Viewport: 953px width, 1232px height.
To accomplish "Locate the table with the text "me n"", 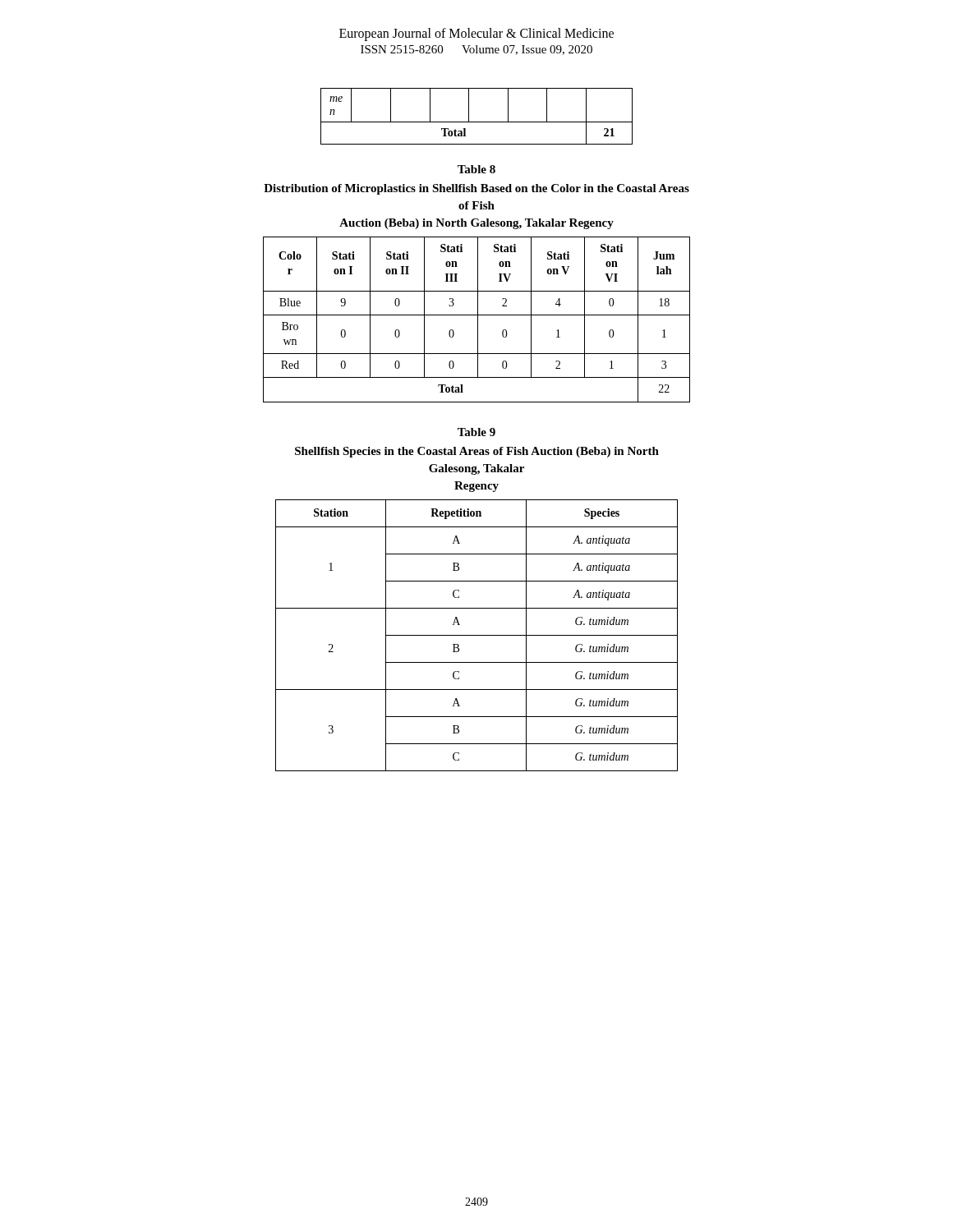I will (x=476, y=109).
